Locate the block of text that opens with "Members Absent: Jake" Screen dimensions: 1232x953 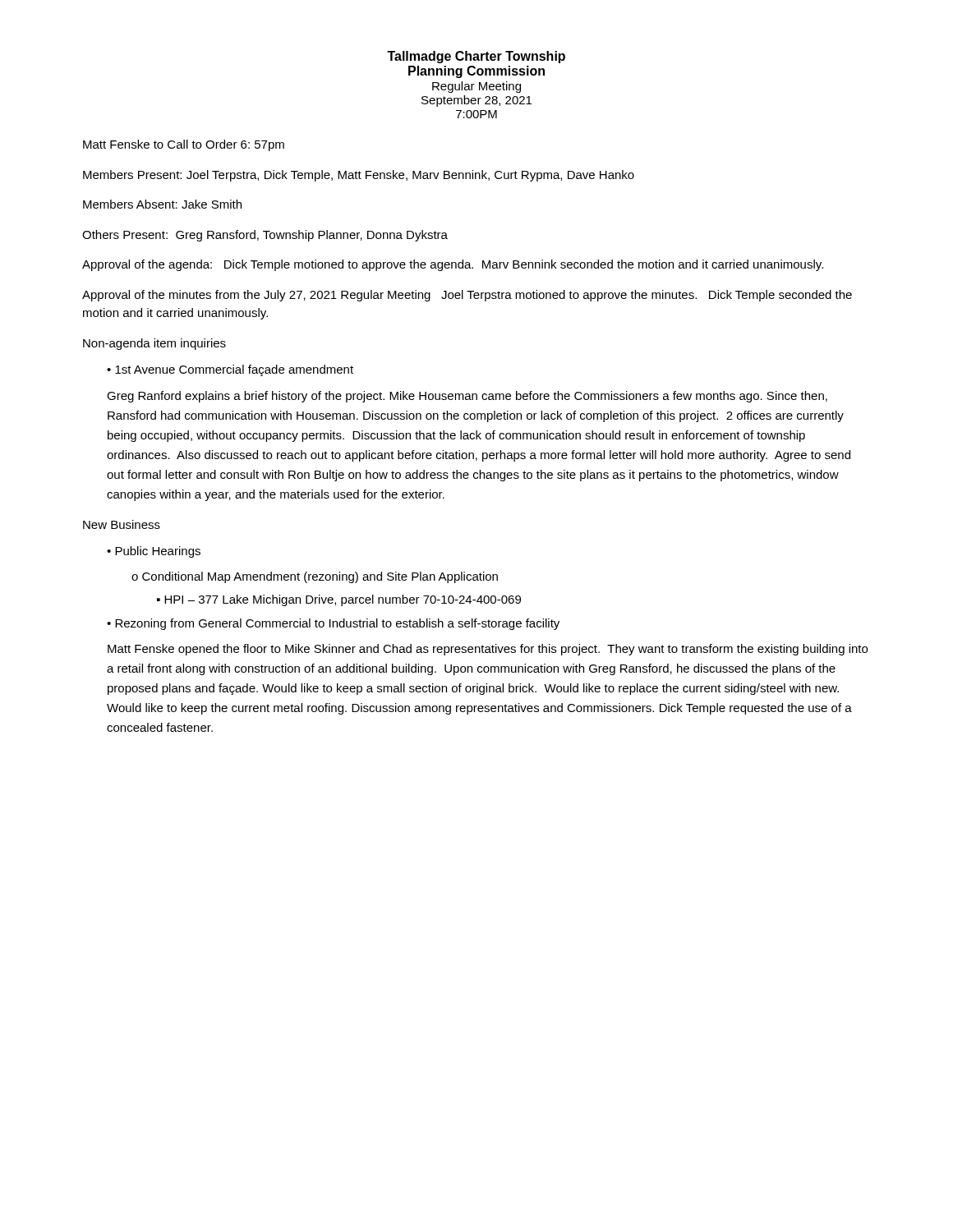[162, 204]
